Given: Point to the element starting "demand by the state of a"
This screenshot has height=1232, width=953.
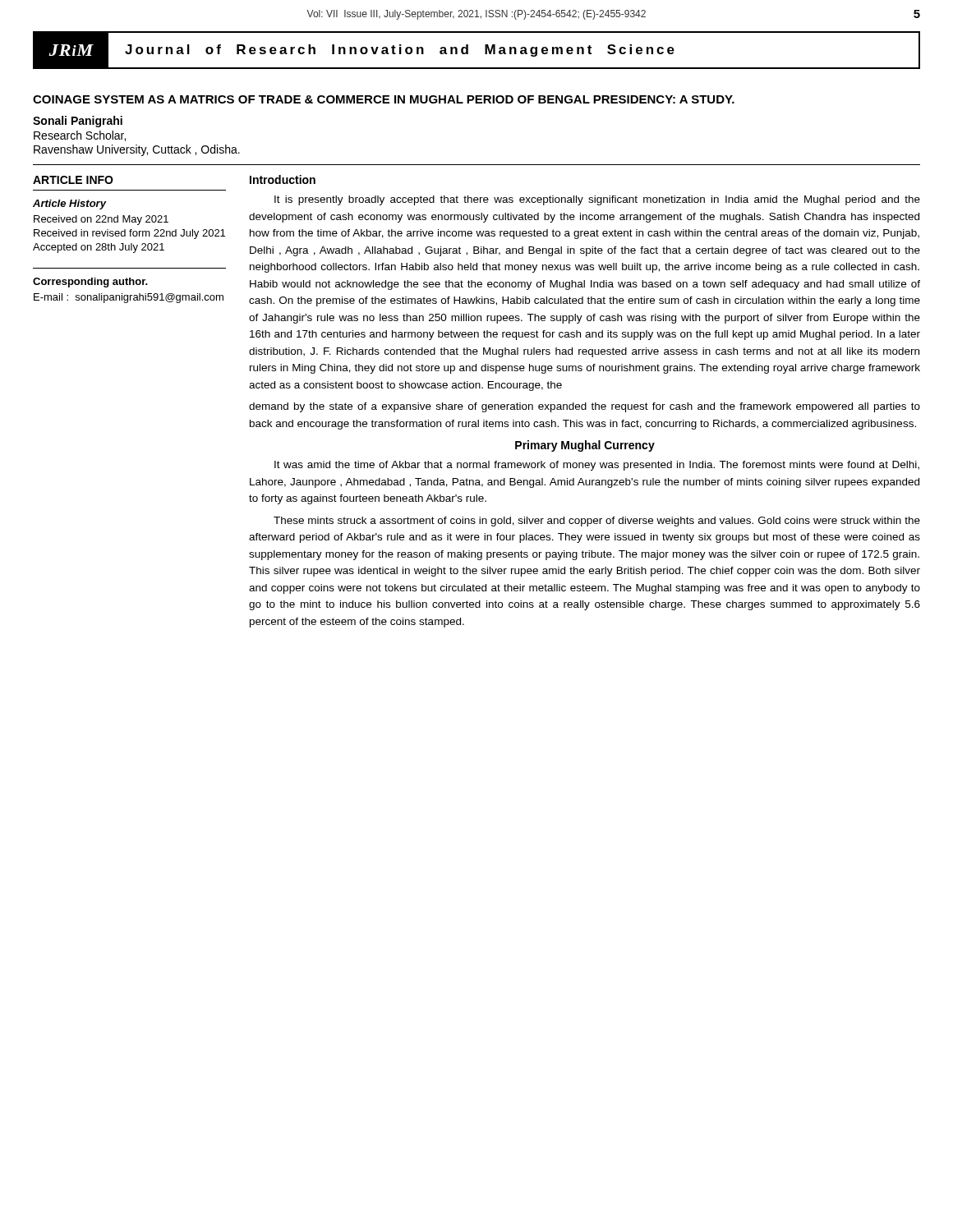Looking at the screenshot, I should point(585,415).
